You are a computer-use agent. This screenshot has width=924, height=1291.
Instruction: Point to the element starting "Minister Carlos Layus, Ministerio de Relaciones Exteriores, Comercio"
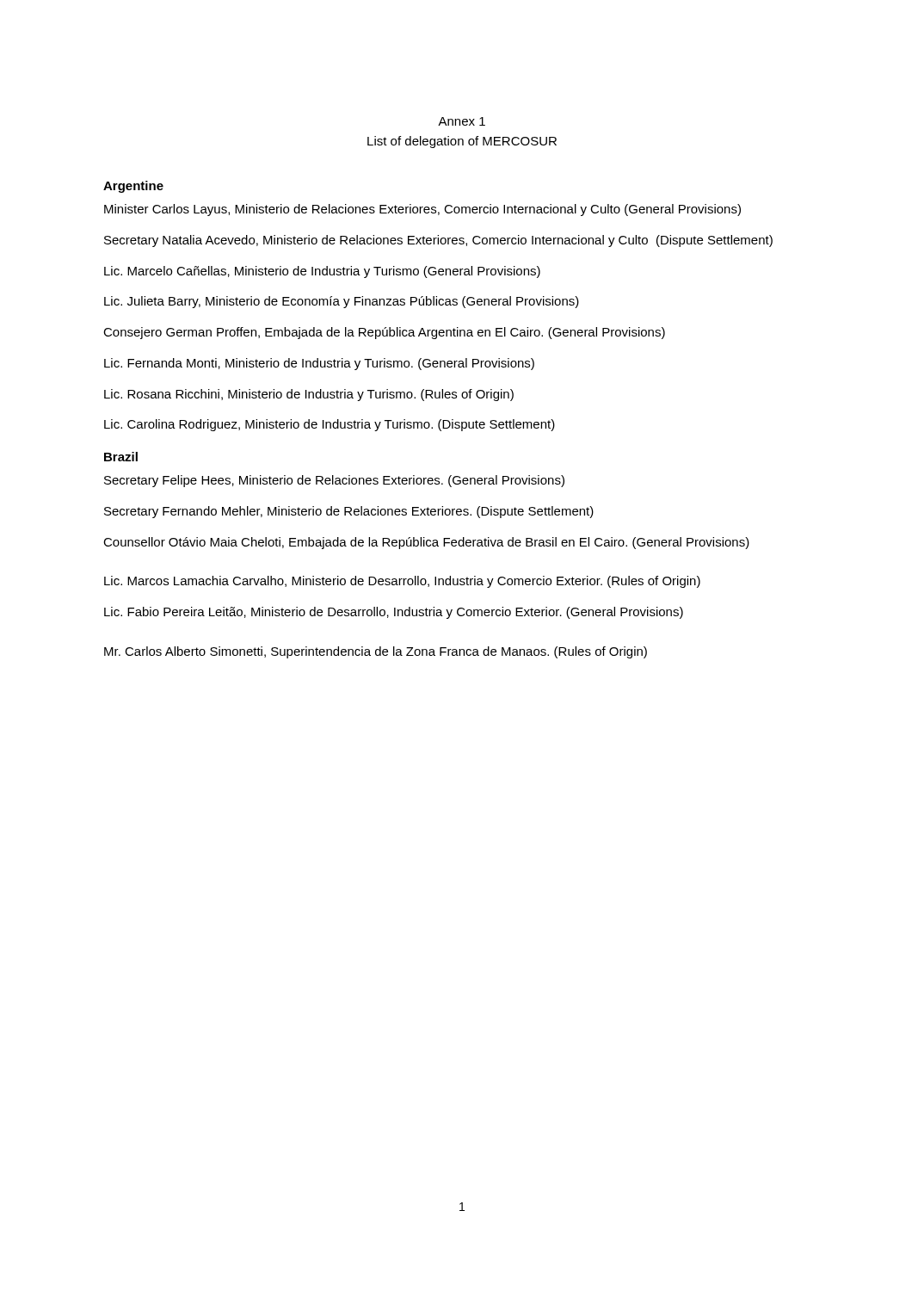[x=422, y=209]
